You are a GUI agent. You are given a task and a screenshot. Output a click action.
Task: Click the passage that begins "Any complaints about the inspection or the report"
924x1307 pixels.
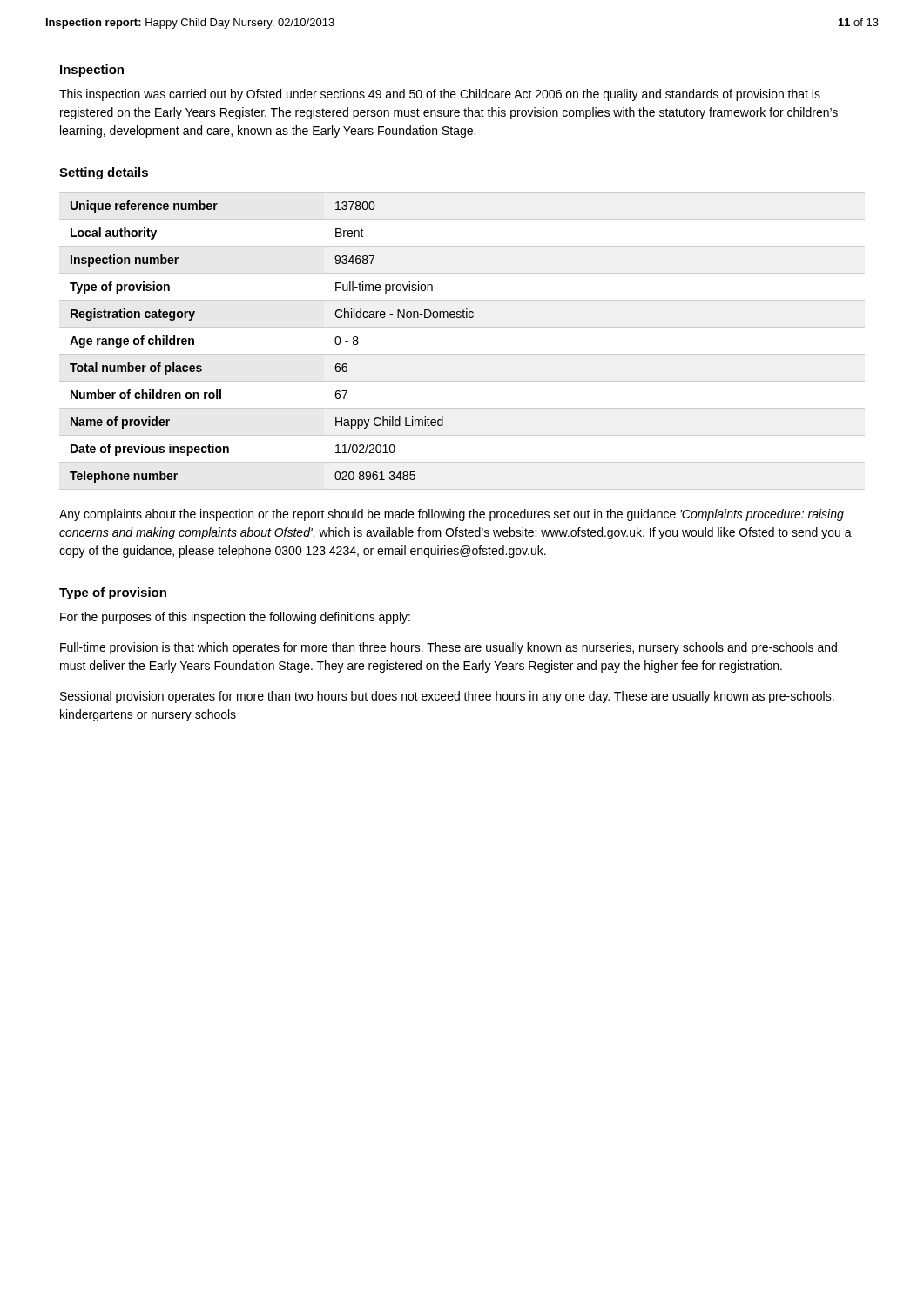[x=455, y=532]
